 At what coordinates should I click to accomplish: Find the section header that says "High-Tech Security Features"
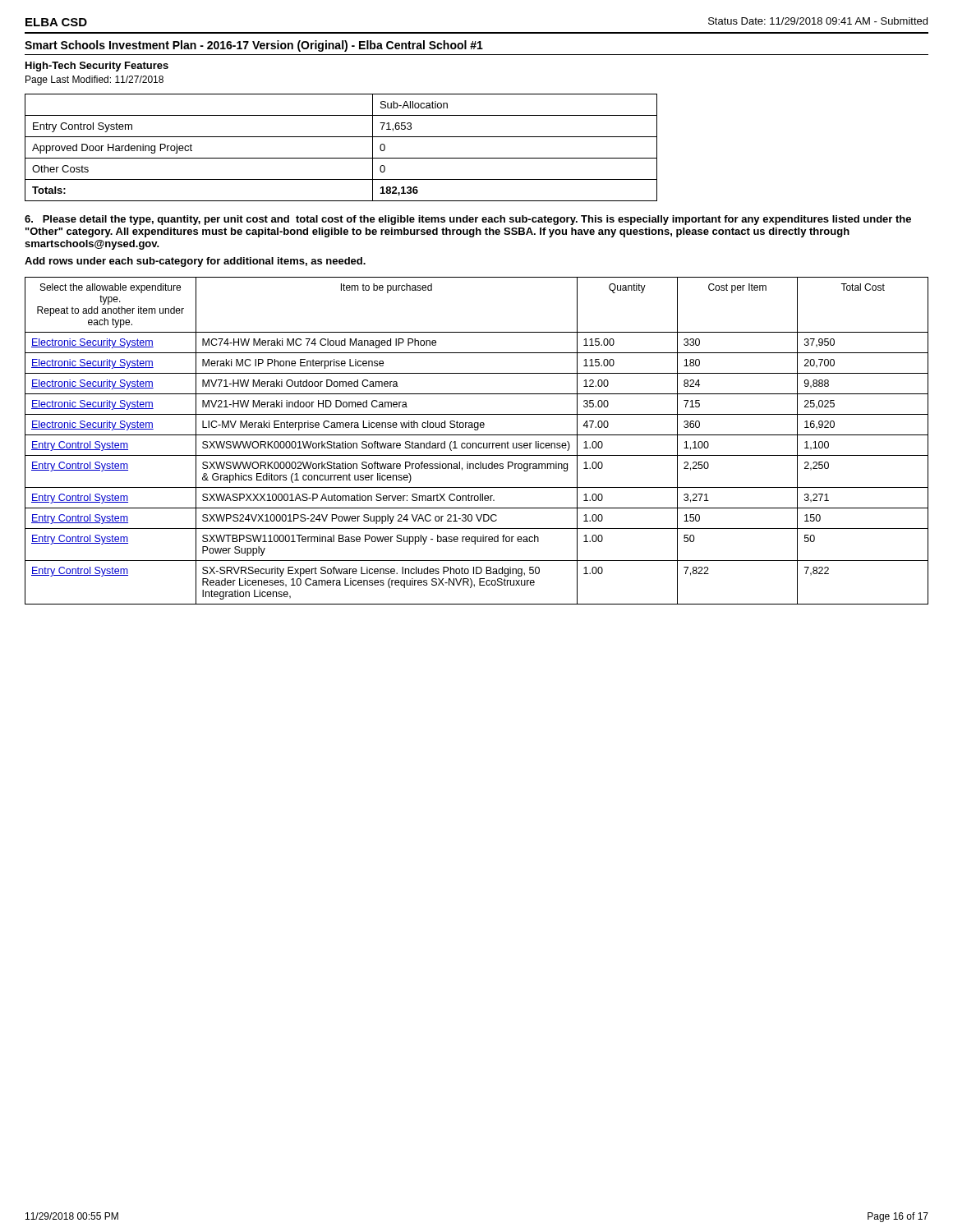(97, 65)
